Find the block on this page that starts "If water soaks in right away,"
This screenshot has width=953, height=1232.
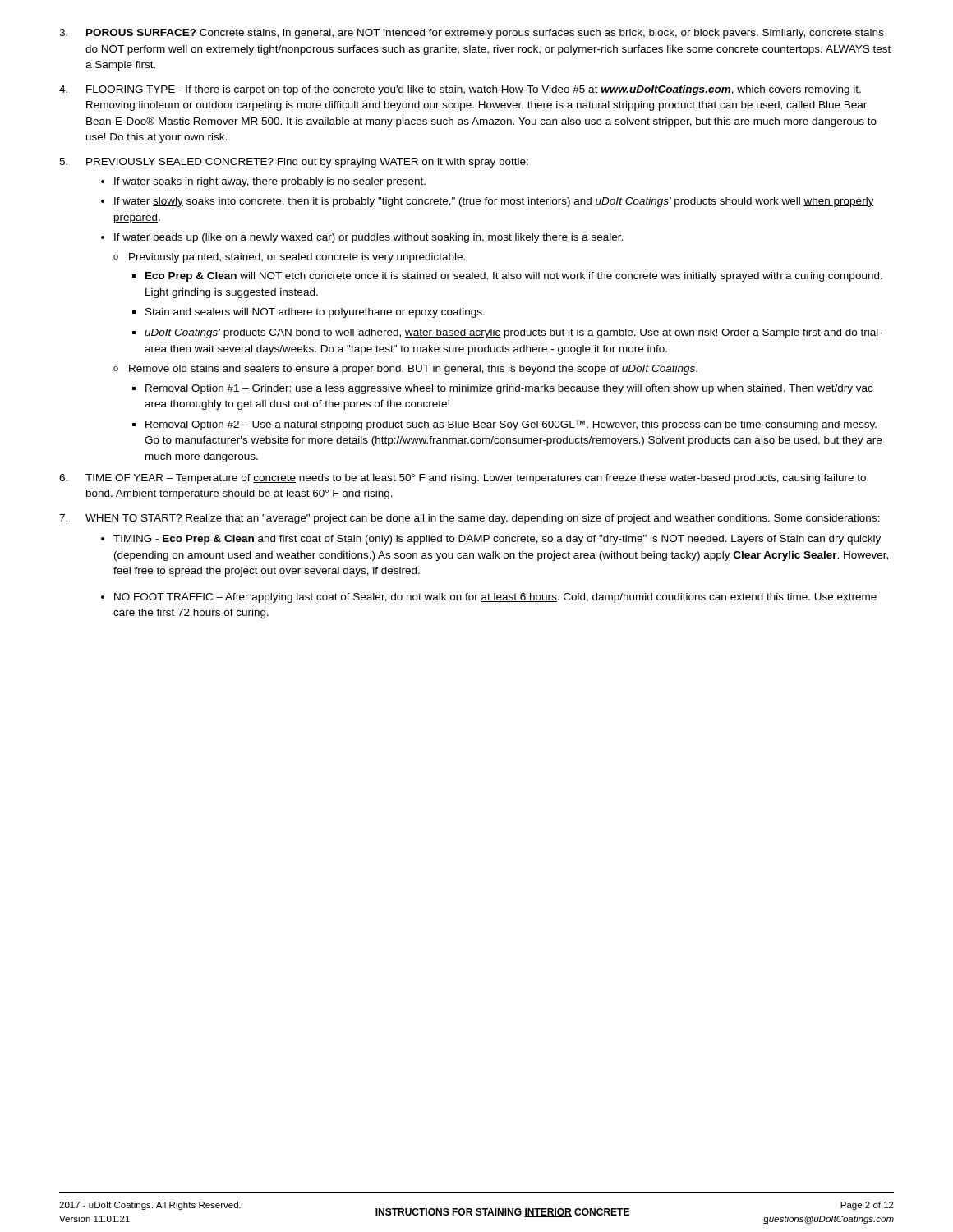click(x=270, y=181)
